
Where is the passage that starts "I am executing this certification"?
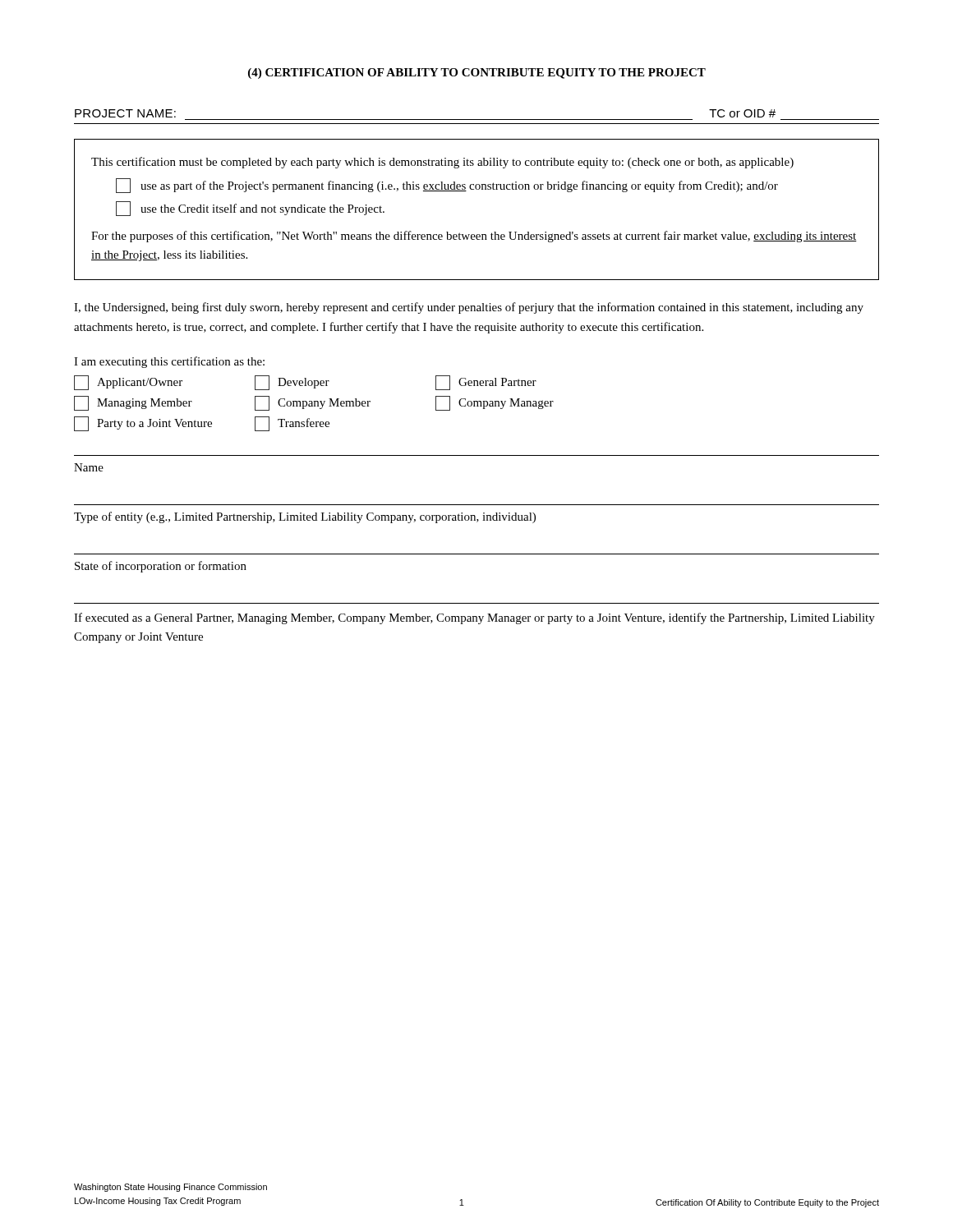click(x=476, y=396)
